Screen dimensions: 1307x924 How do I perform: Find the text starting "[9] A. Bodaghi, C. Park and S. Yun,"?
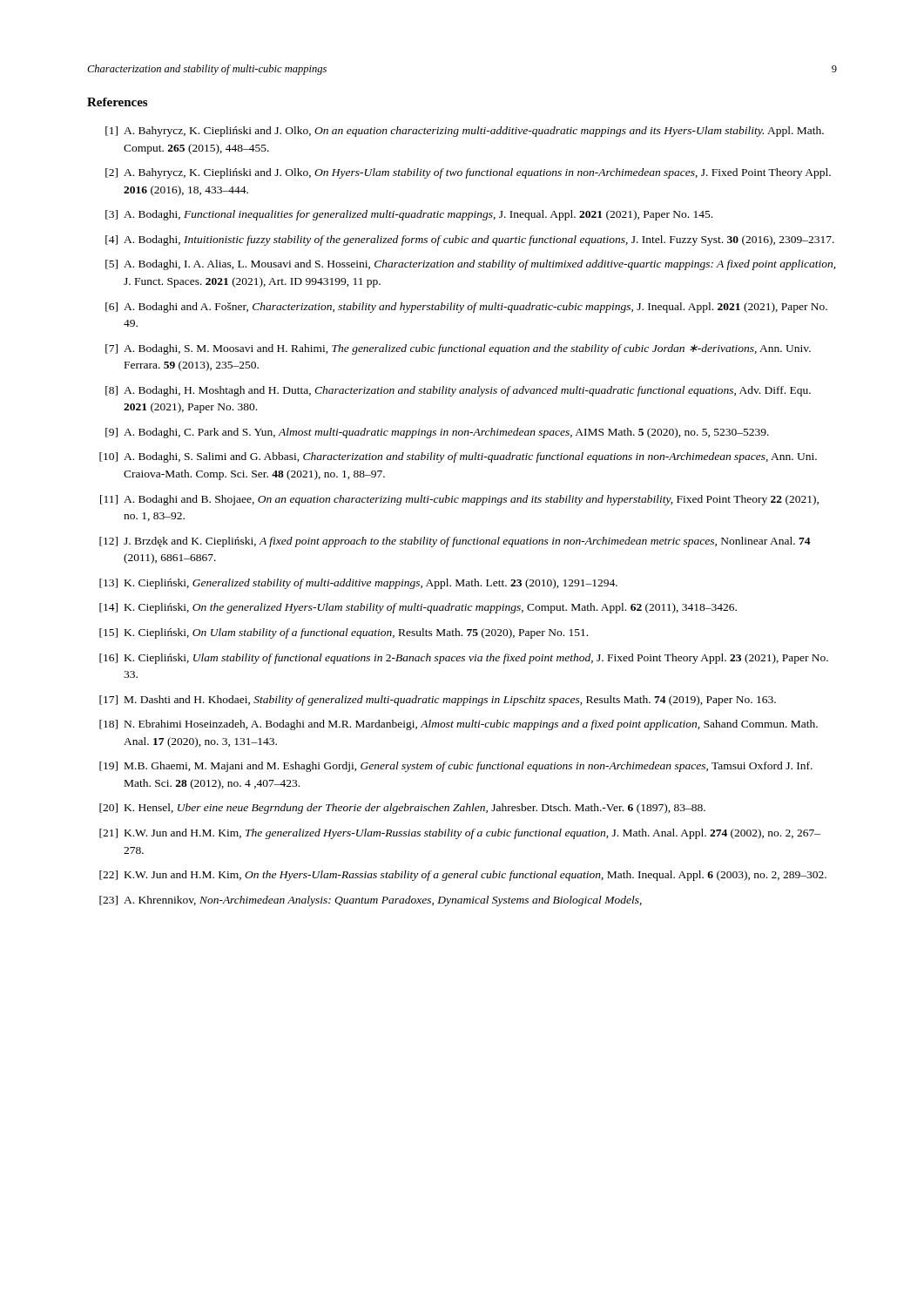coord(462,432)
